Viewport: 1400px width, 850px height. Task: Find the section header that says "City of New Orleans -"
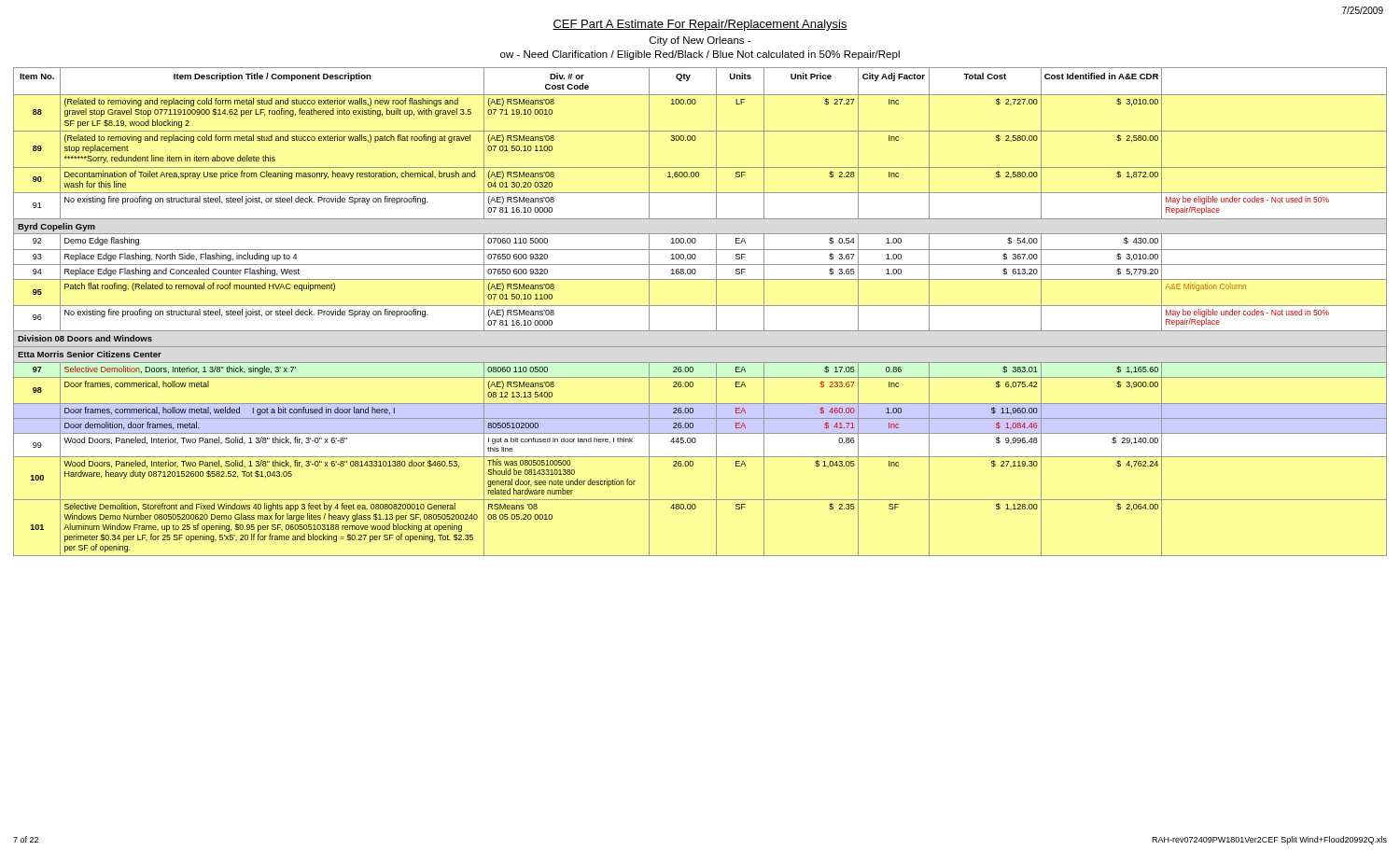coord(700,40)
